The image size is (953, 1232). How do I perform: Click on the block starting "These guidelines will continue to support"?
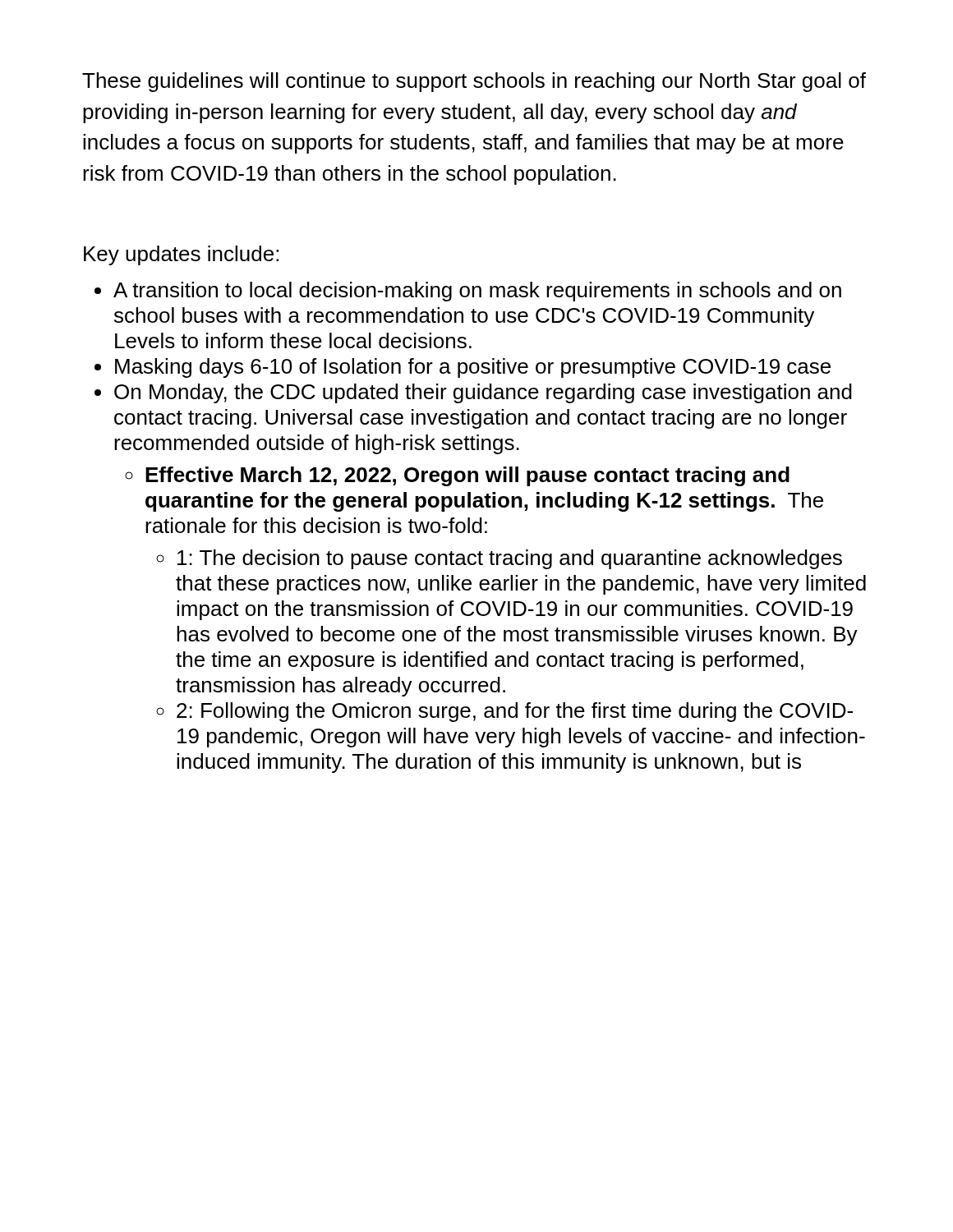pyautogui.click(x=474, y=127)
